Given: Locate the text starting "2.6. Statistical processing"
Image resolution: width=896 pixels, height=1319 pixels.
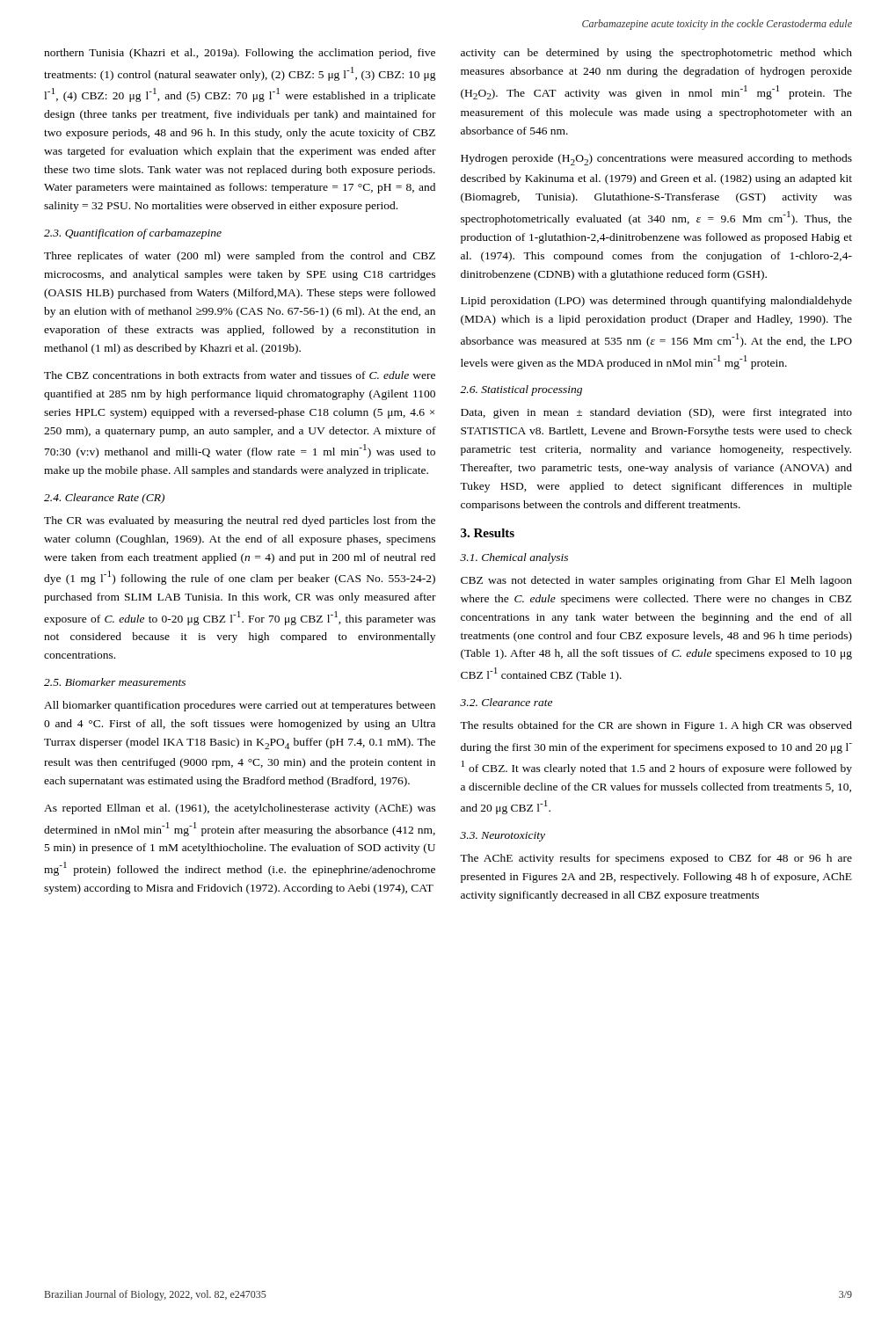Looking at the screenshot, I should click(521, 390).
